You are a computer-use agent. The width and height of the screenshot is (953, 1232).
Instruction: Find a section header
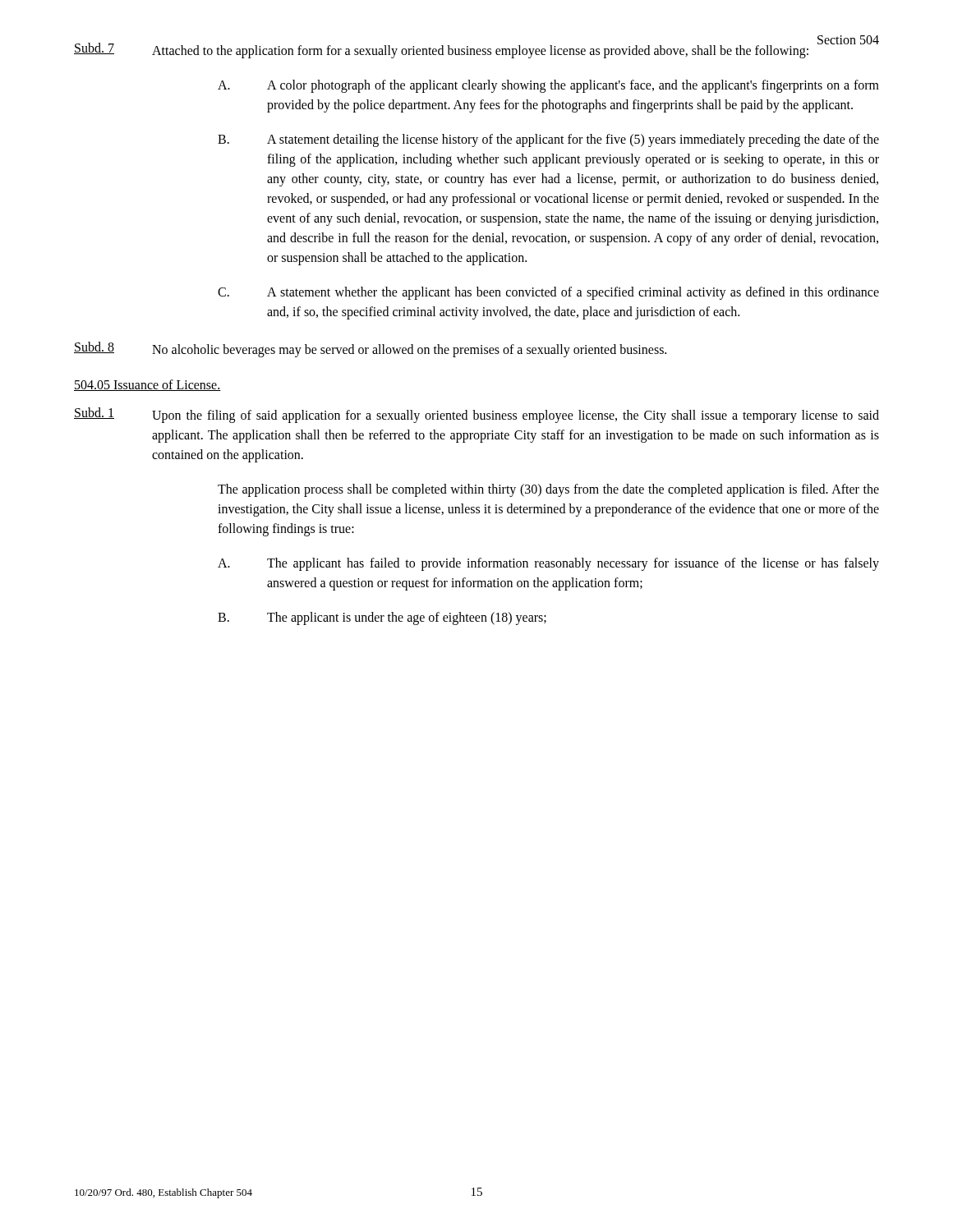coord(147,385)
